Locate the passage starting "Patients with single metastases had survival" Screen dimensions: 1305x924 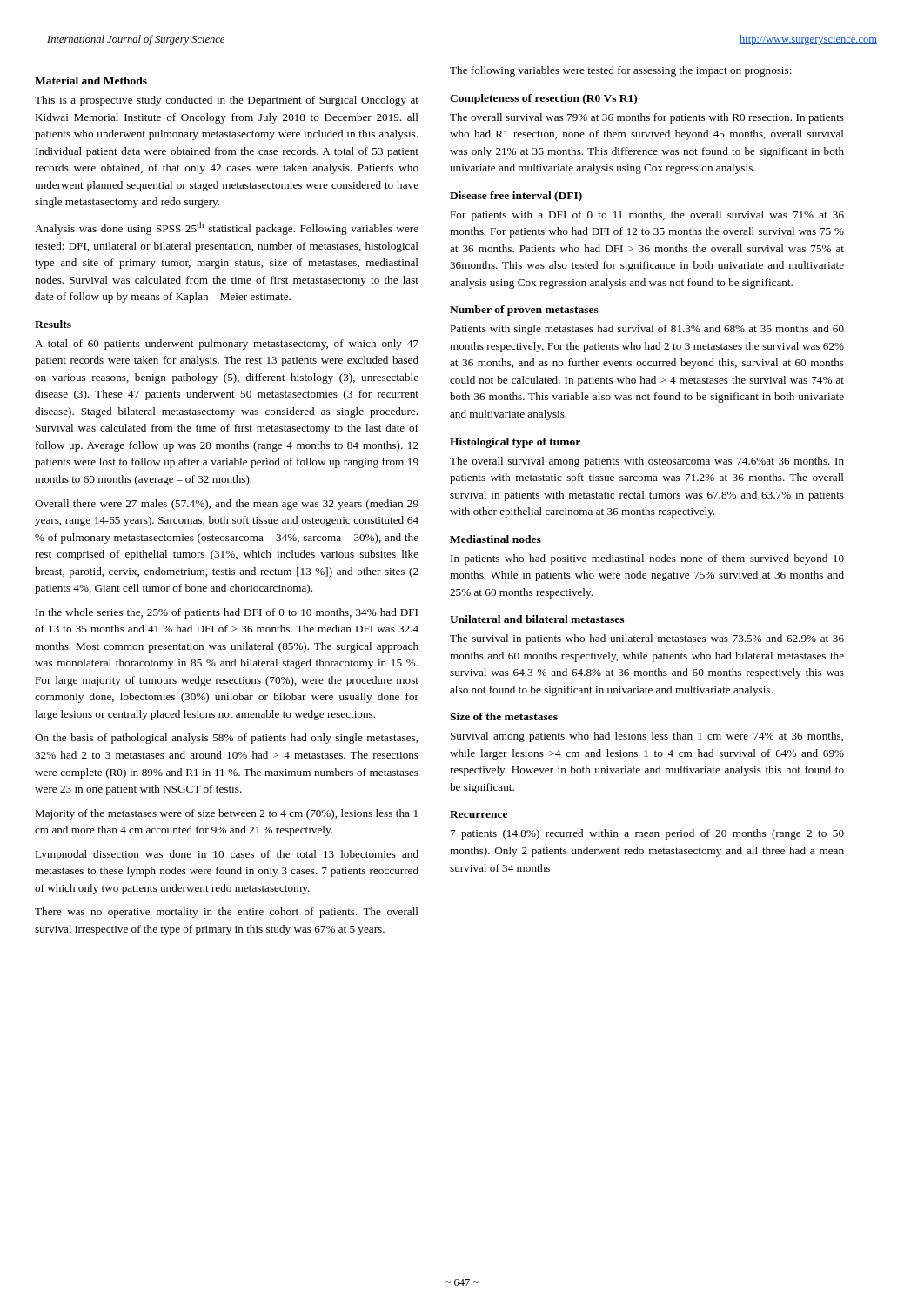pos(647,371)
